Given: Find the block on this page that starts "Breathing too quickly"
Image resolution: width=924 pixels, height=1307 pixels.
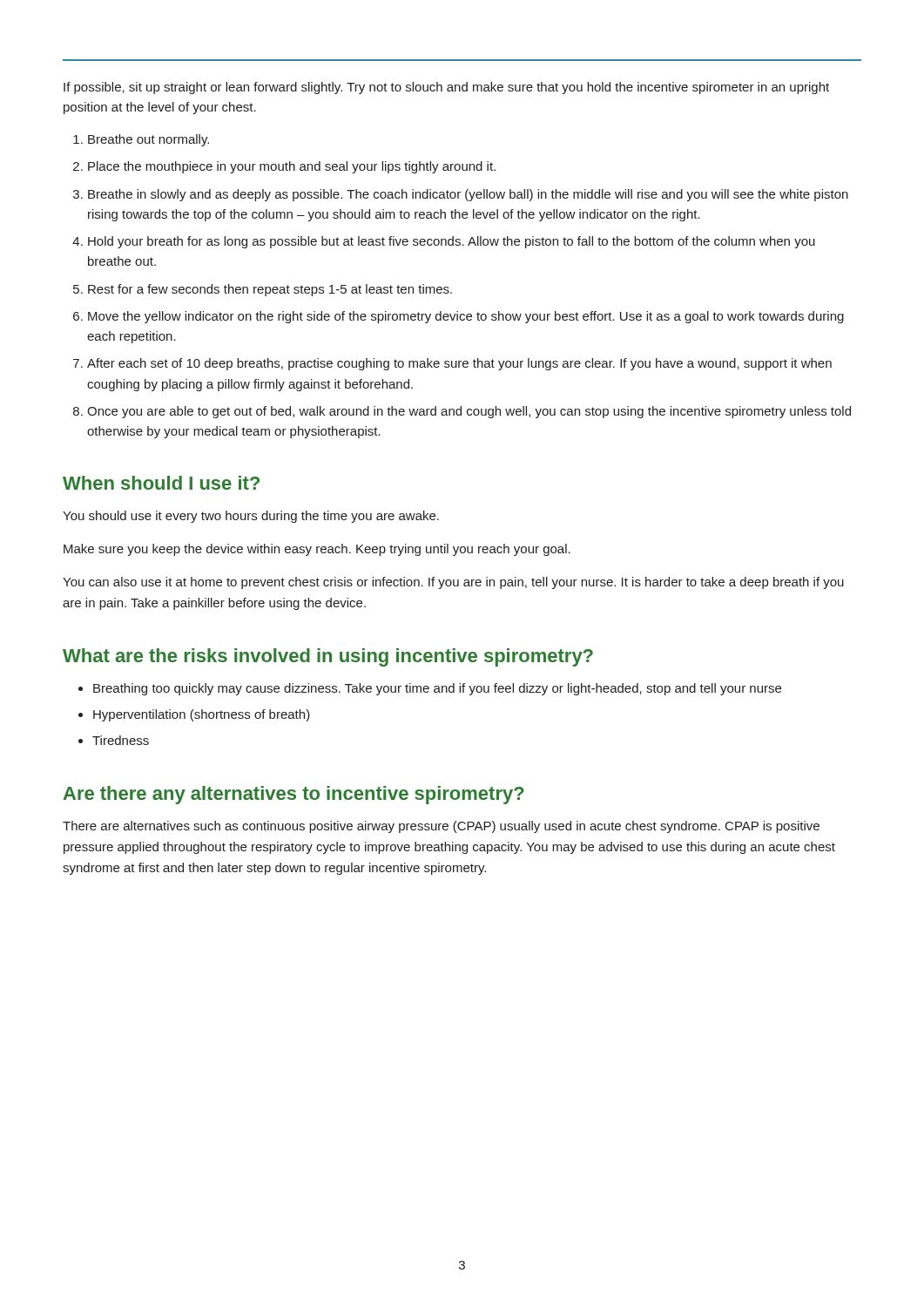Looking at the screenshot, I should (x=437, y=688).
